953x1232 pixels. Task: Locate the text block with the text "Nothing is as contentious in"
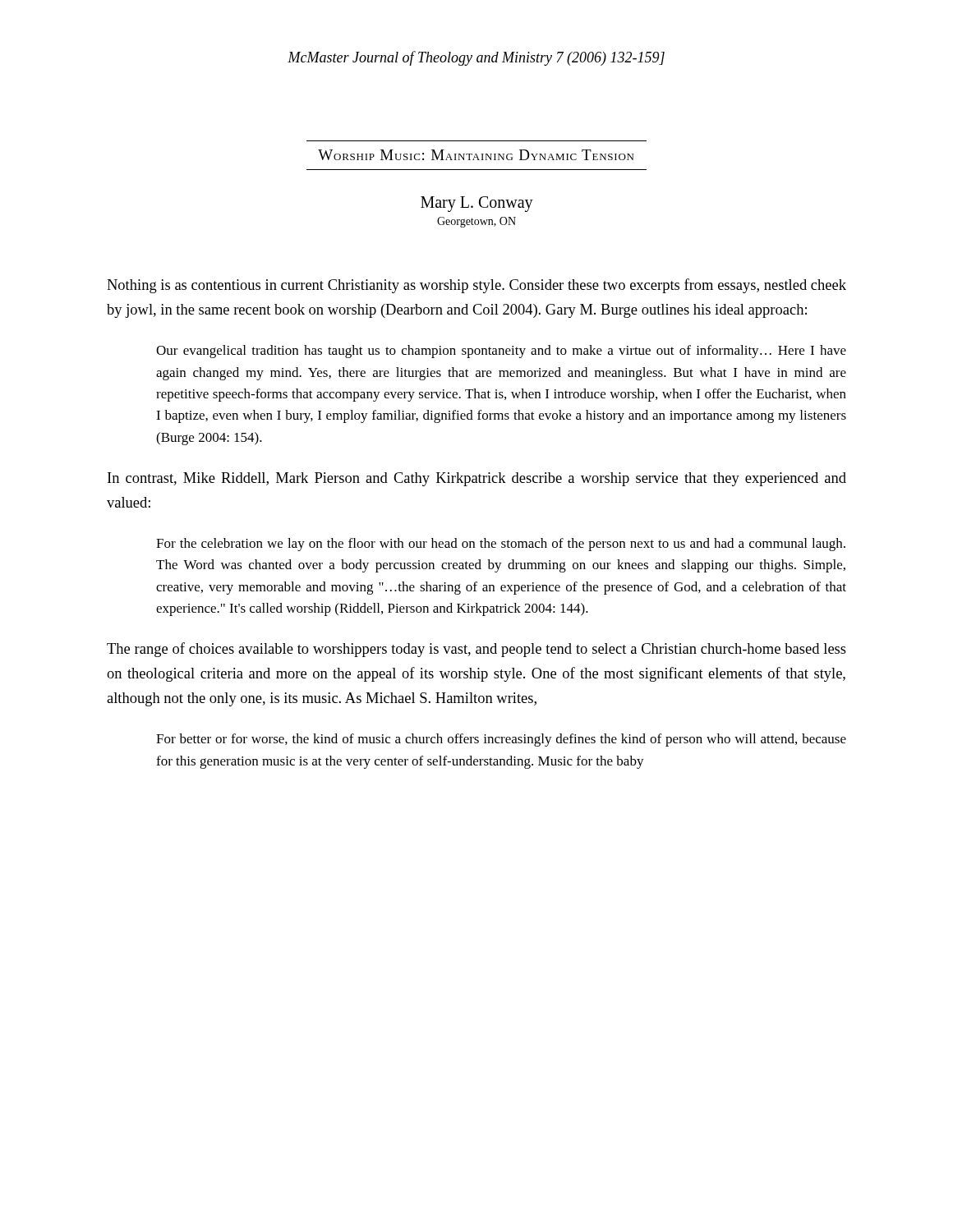pyautogui.click(x=476, y=297)
